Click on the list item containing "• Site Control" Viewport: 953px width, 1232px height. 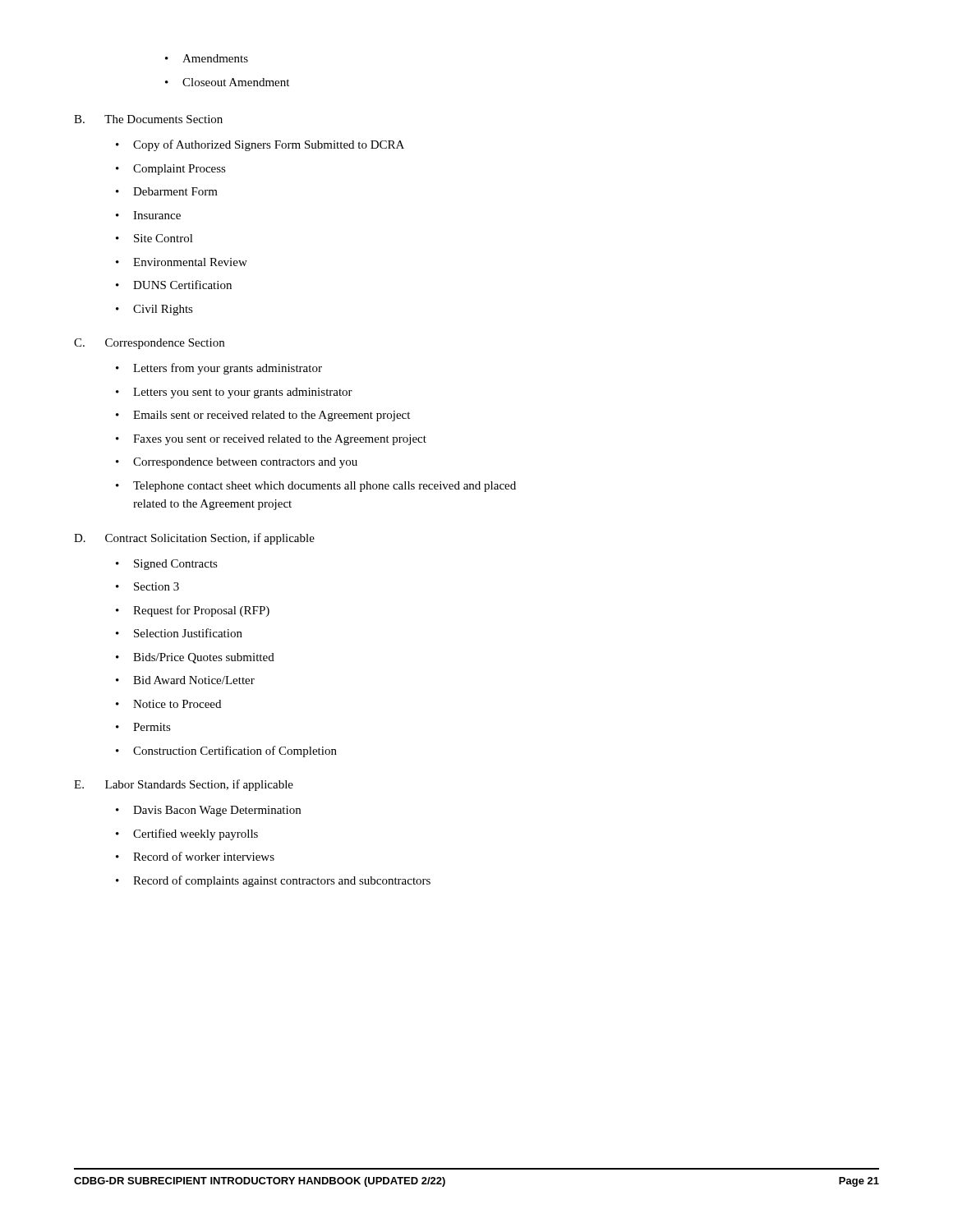(x=154, y=238)
